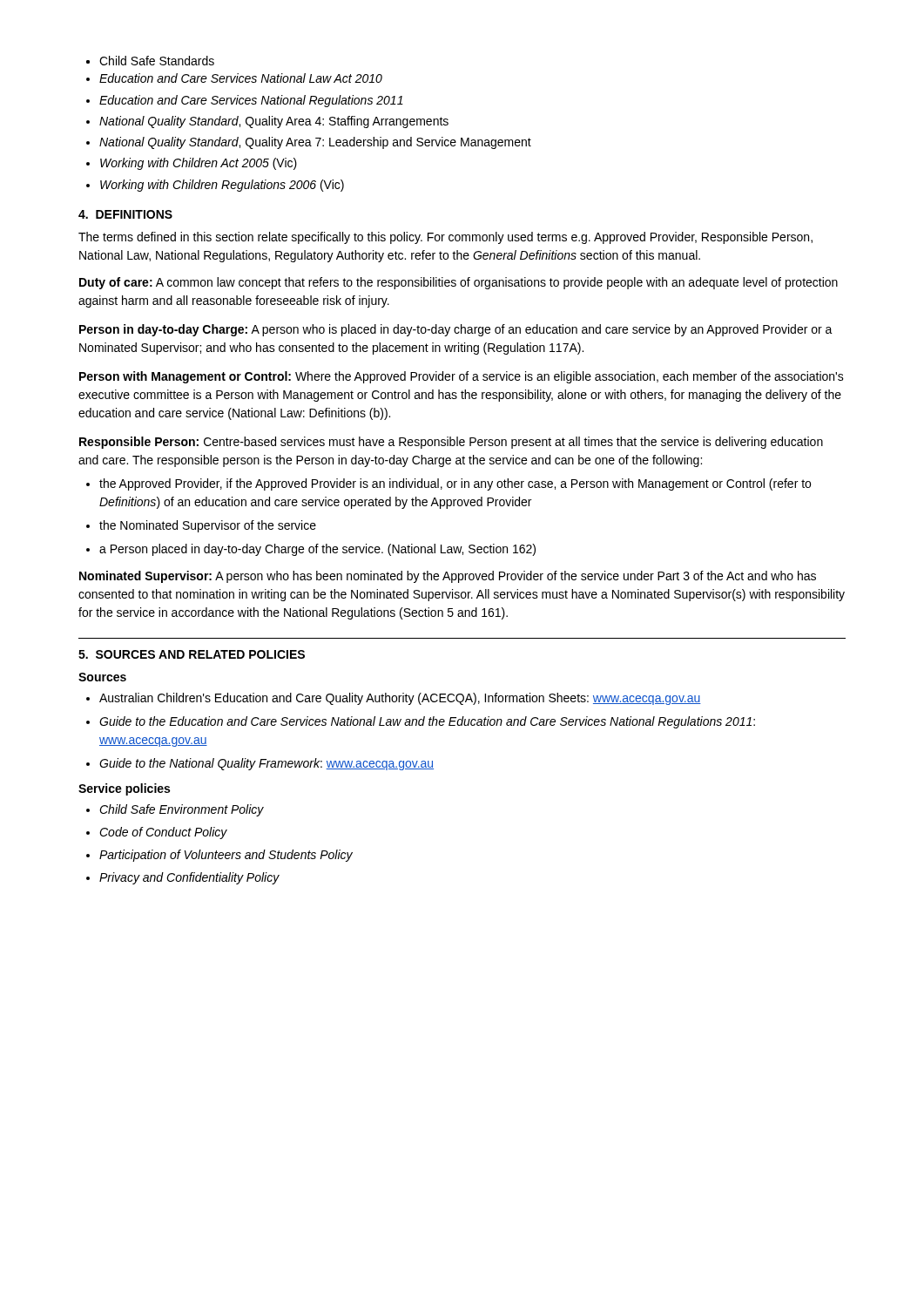Where does it say "5. SOURCES AND RELATED POLICIES"?
924x1307 pixels.
(x=192, y=654)
